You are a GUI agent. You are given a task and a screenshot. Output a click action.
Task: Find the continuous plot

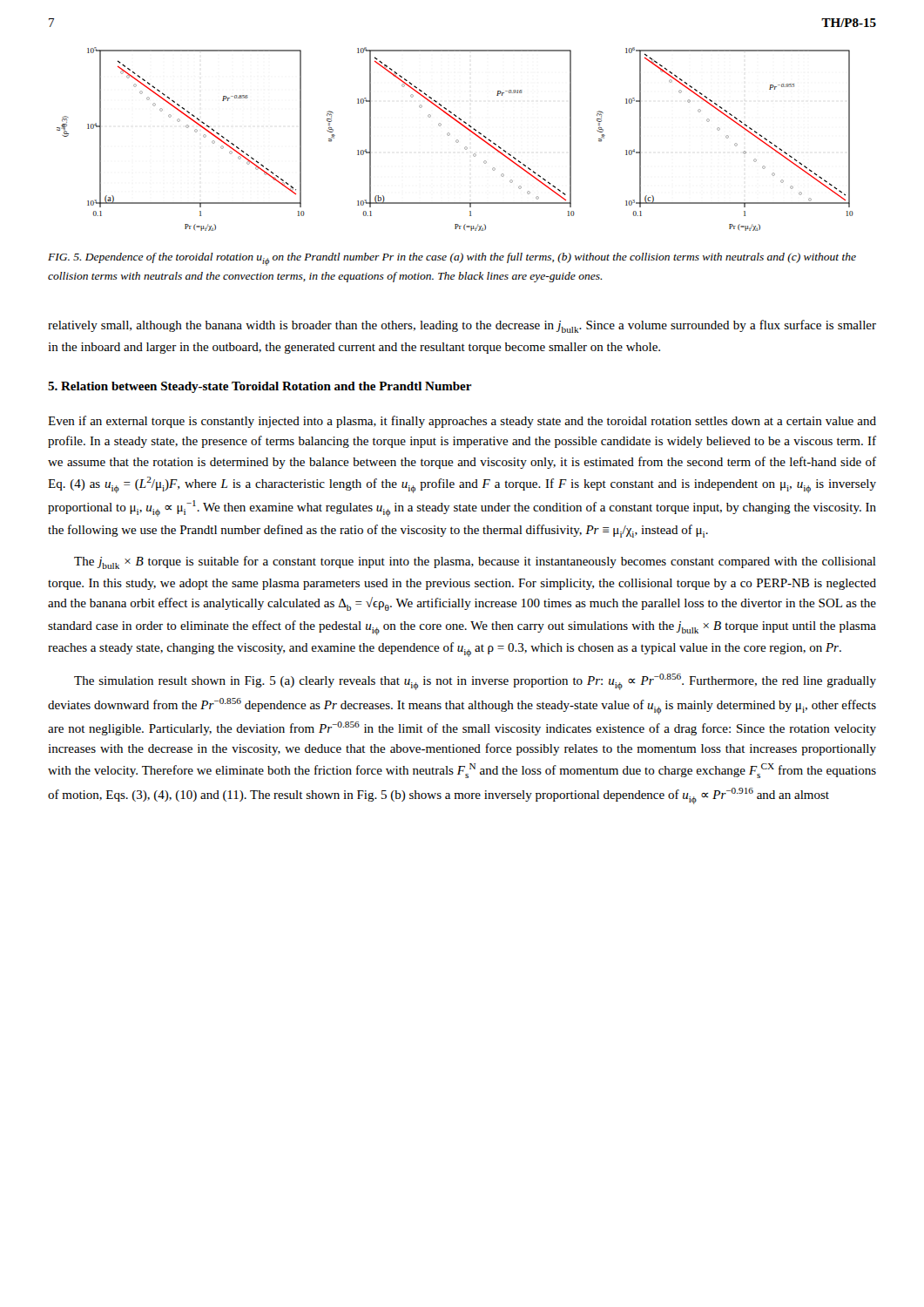pyautogui.click(x=462, y=142)
